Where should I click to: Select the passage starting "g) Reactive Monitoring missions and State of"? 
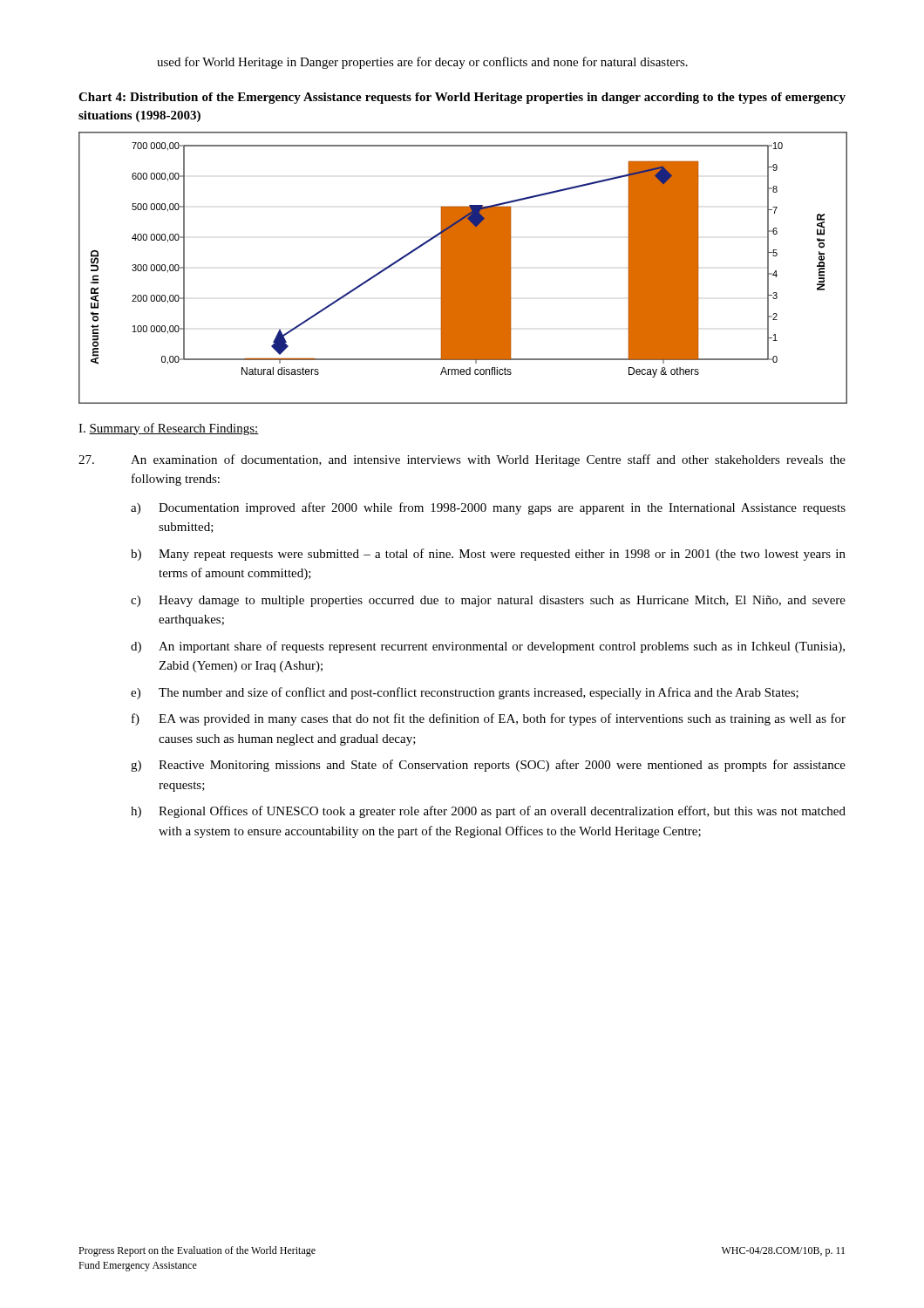click(488, 775)
